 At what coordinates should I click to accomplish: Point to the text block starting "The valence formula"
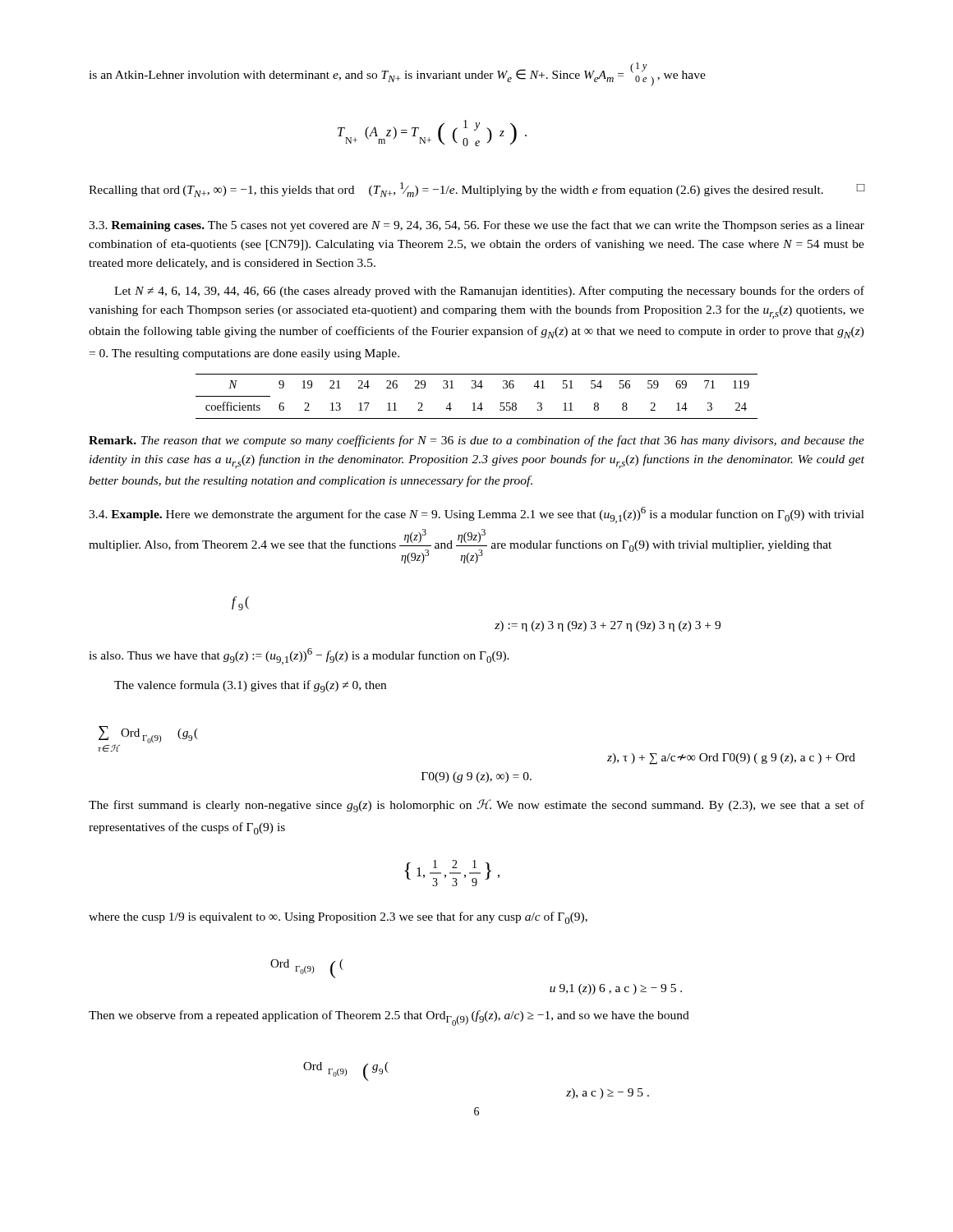point(250,687)
